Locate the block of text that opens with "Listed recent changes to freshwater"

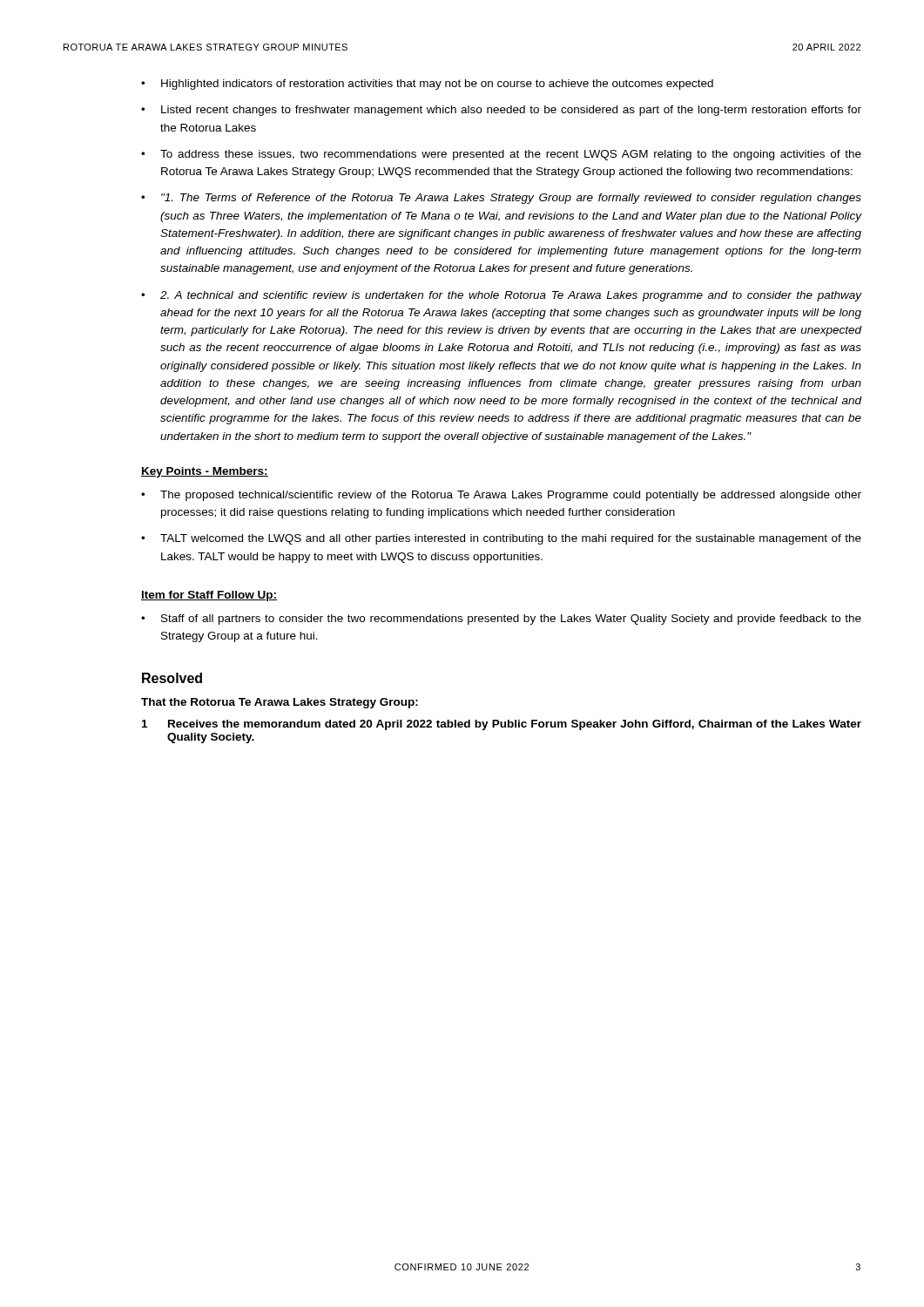[x=511, y=118]
